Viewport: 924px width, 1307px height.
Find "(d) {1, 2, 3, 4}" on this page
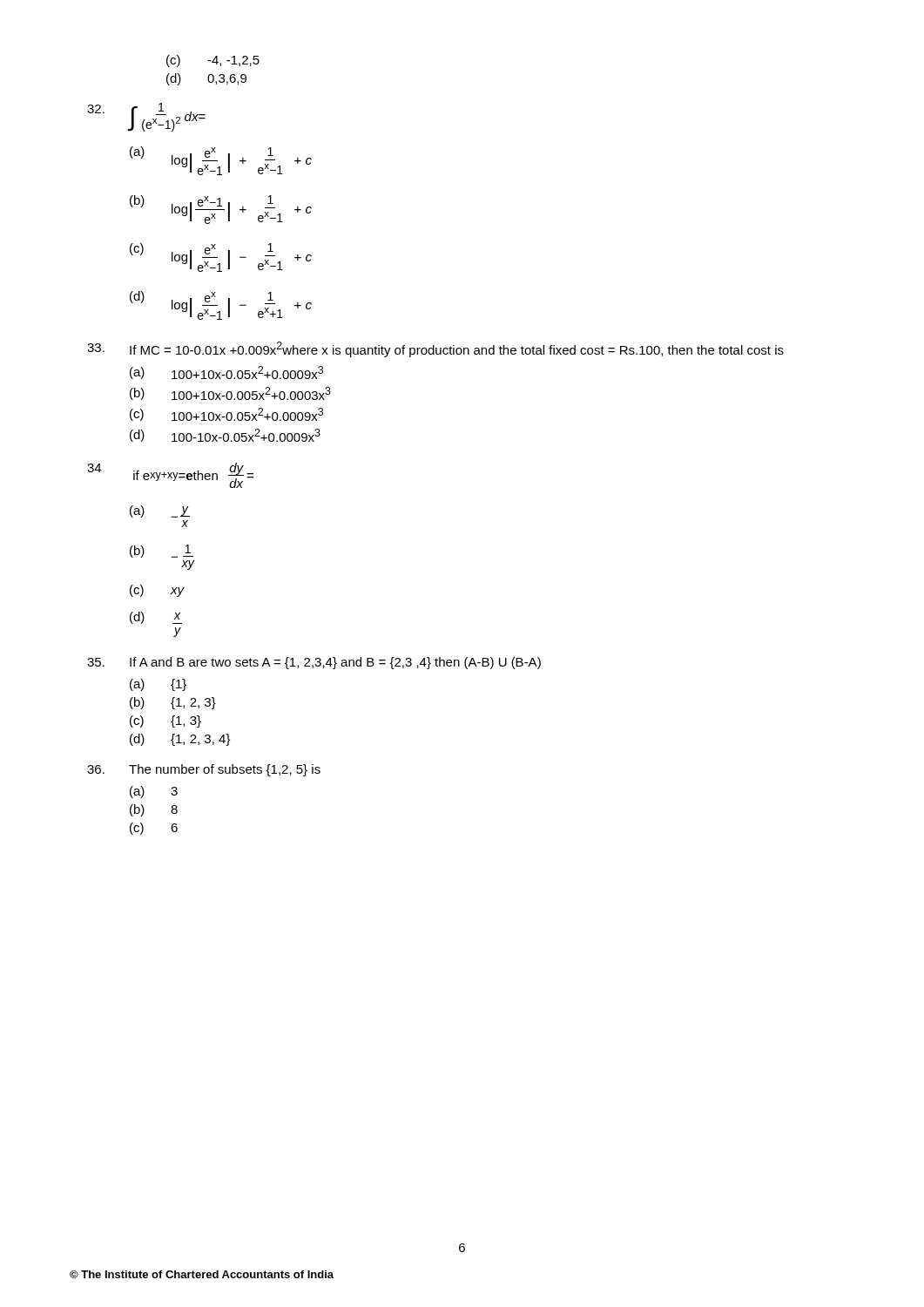coord(180,740)
